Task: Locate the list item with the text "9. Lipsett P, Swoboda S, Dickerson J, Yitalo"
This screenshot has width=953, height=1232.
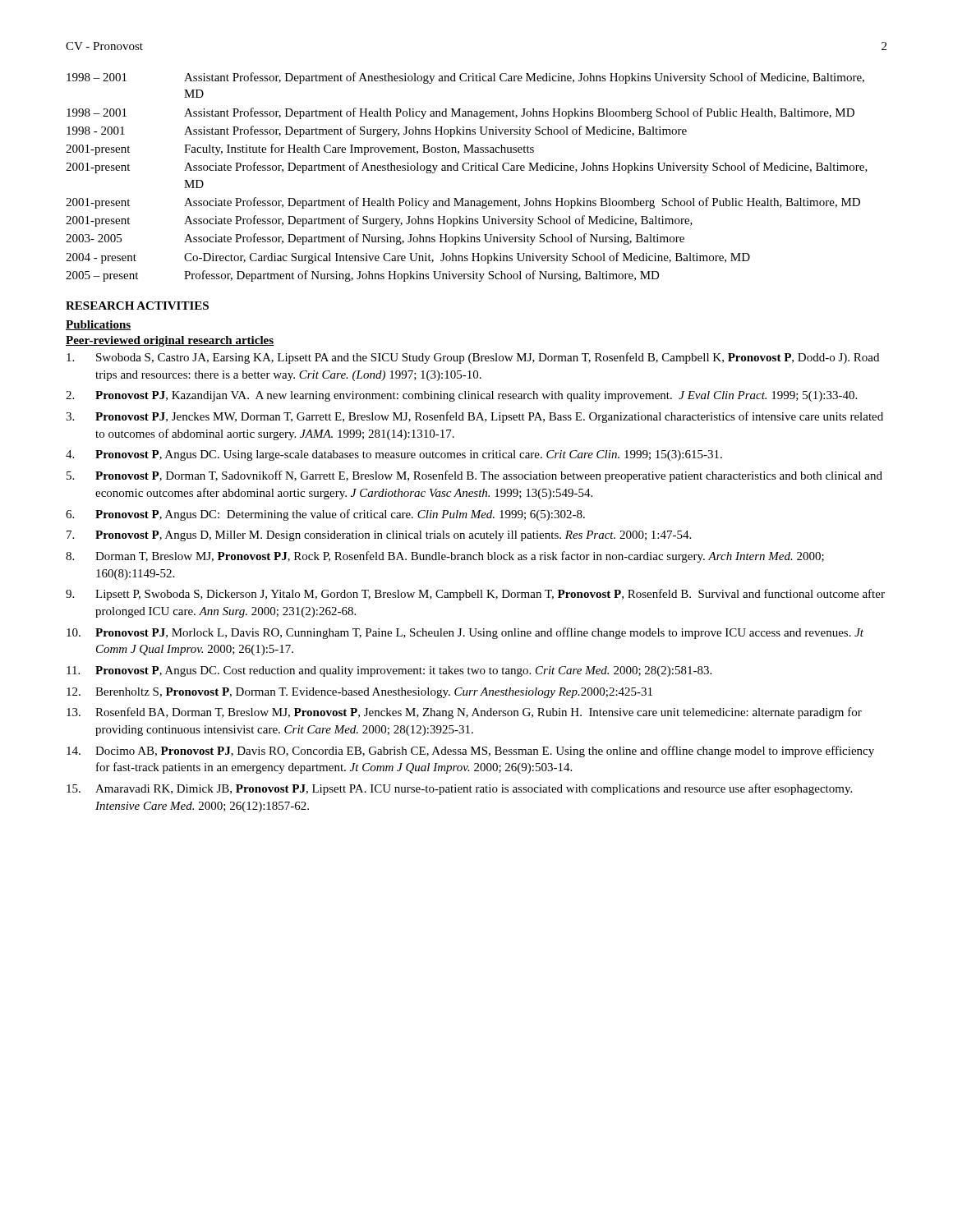Action: 476,603
